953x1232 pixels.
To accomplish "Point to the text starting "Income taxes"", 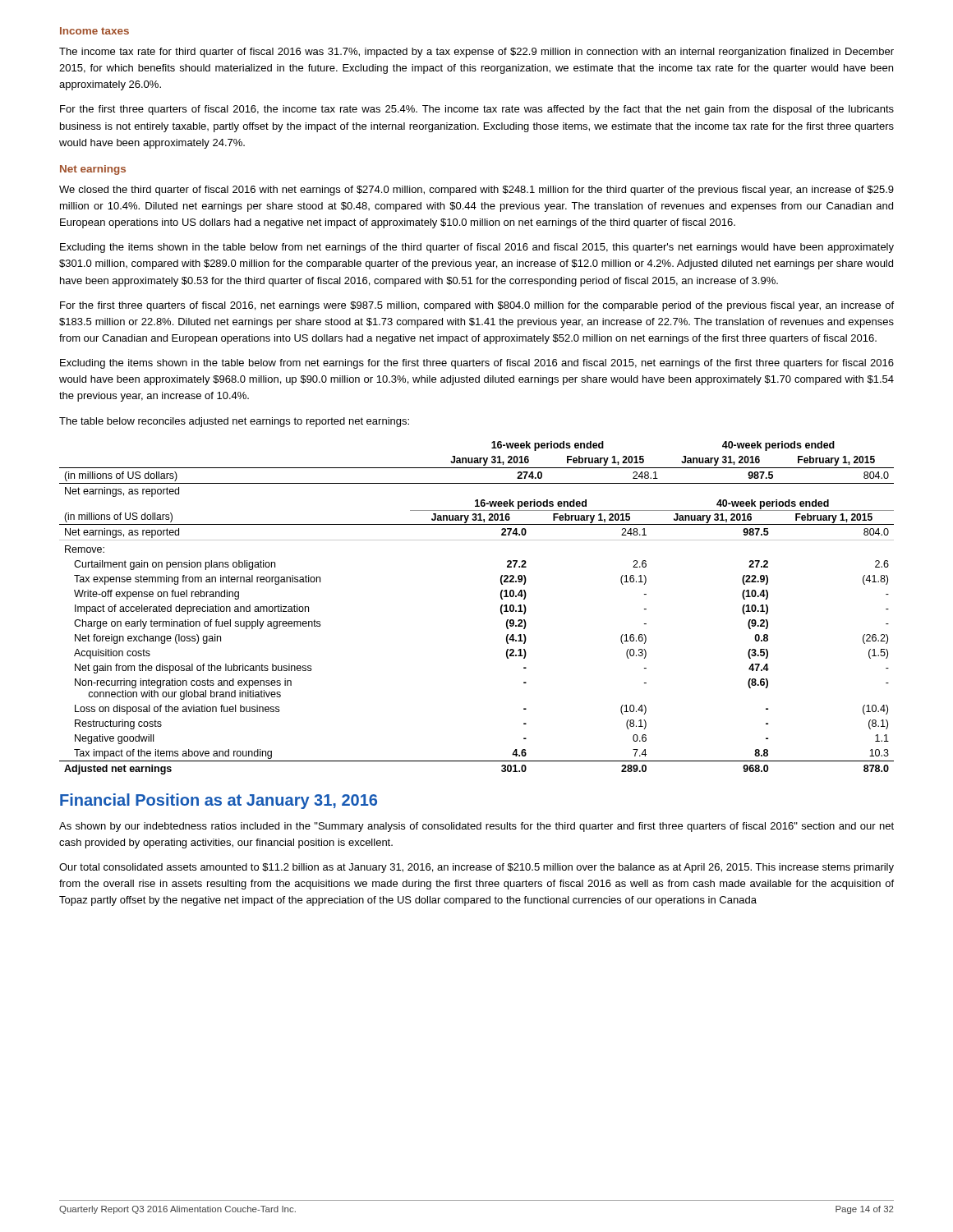I will point(94,31).
